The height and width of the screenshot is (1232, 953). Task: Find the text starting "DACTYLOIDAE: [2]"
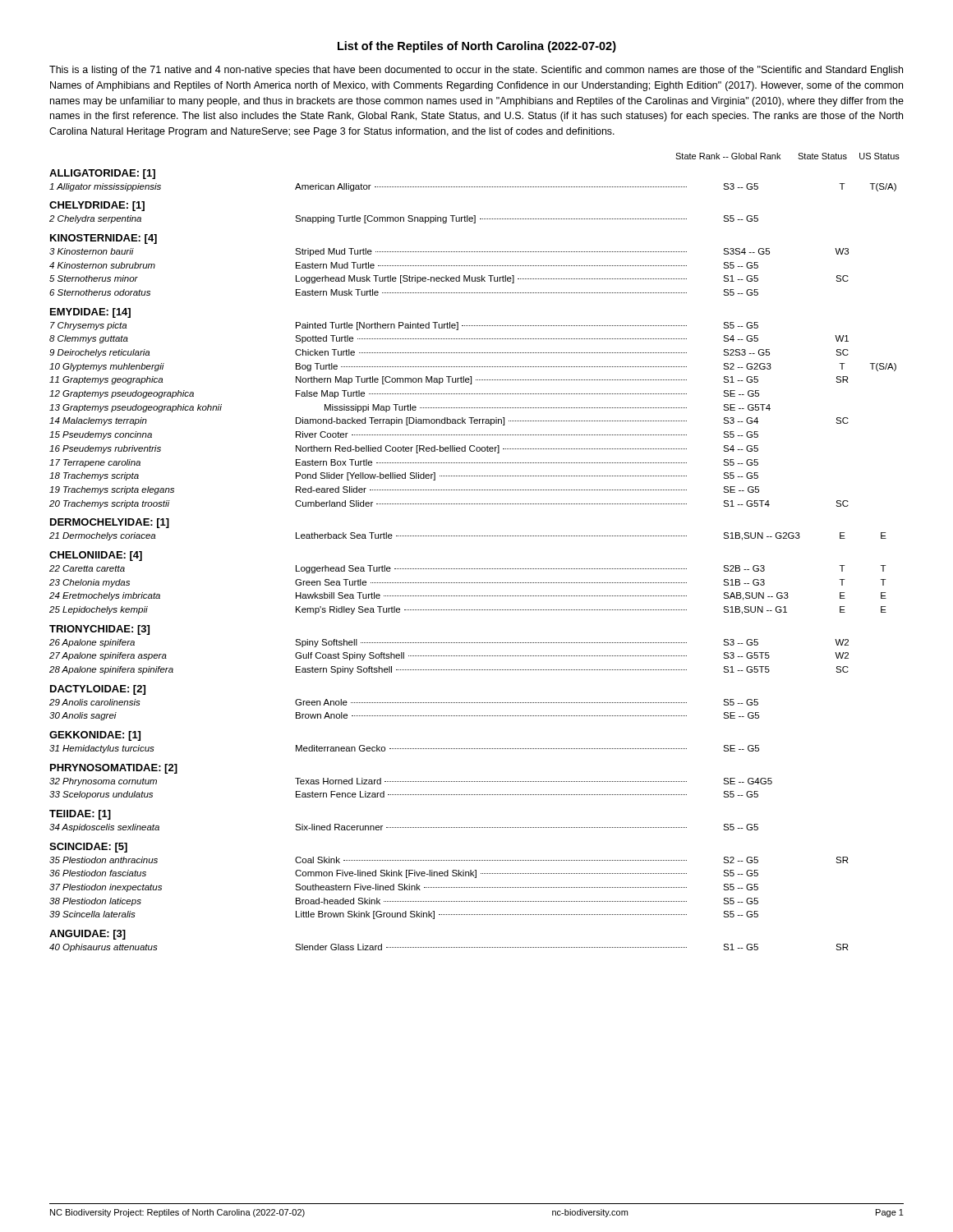point(98,688)
